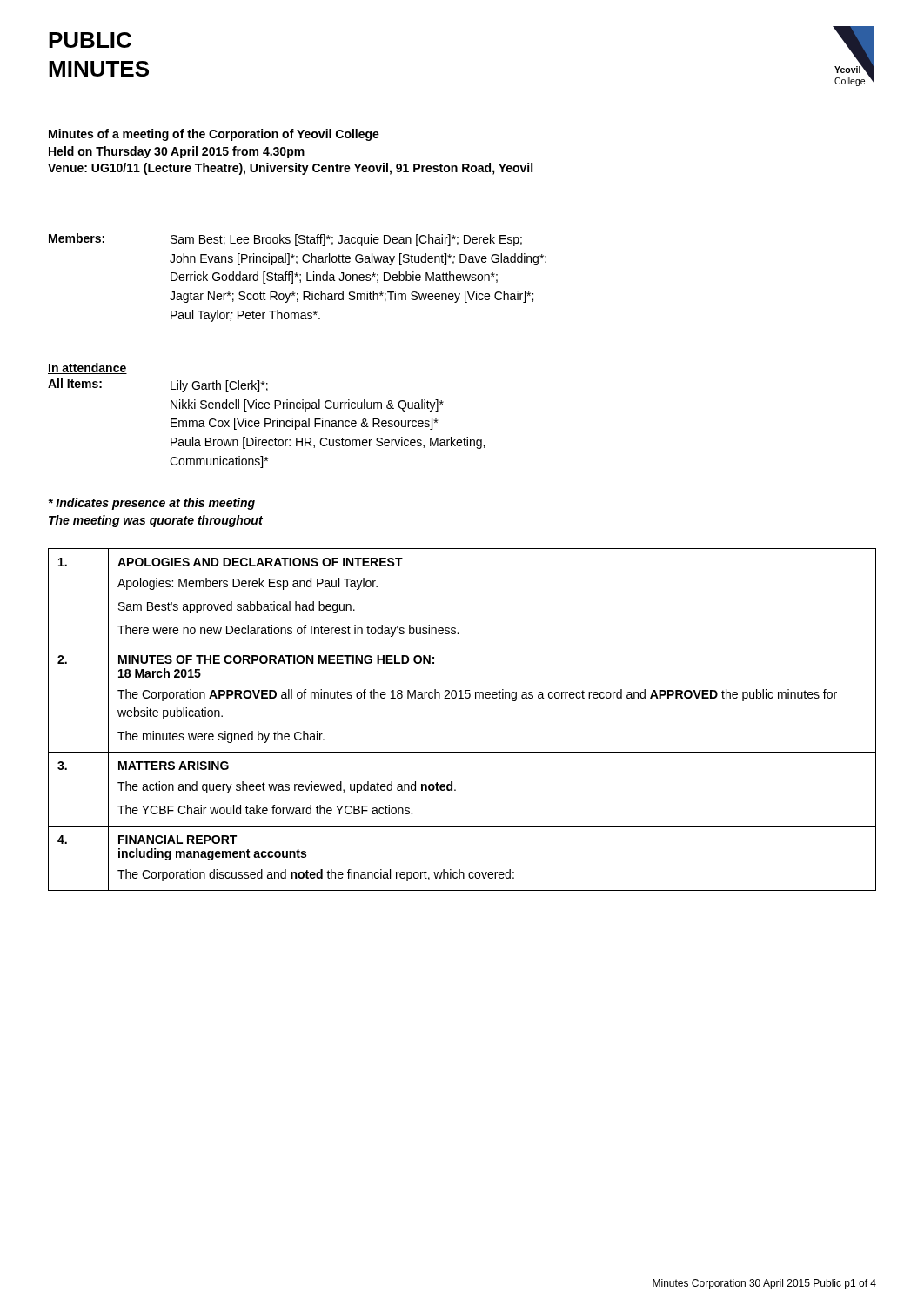
Task: Click on the logo
Action: click(x=828, y=57)
